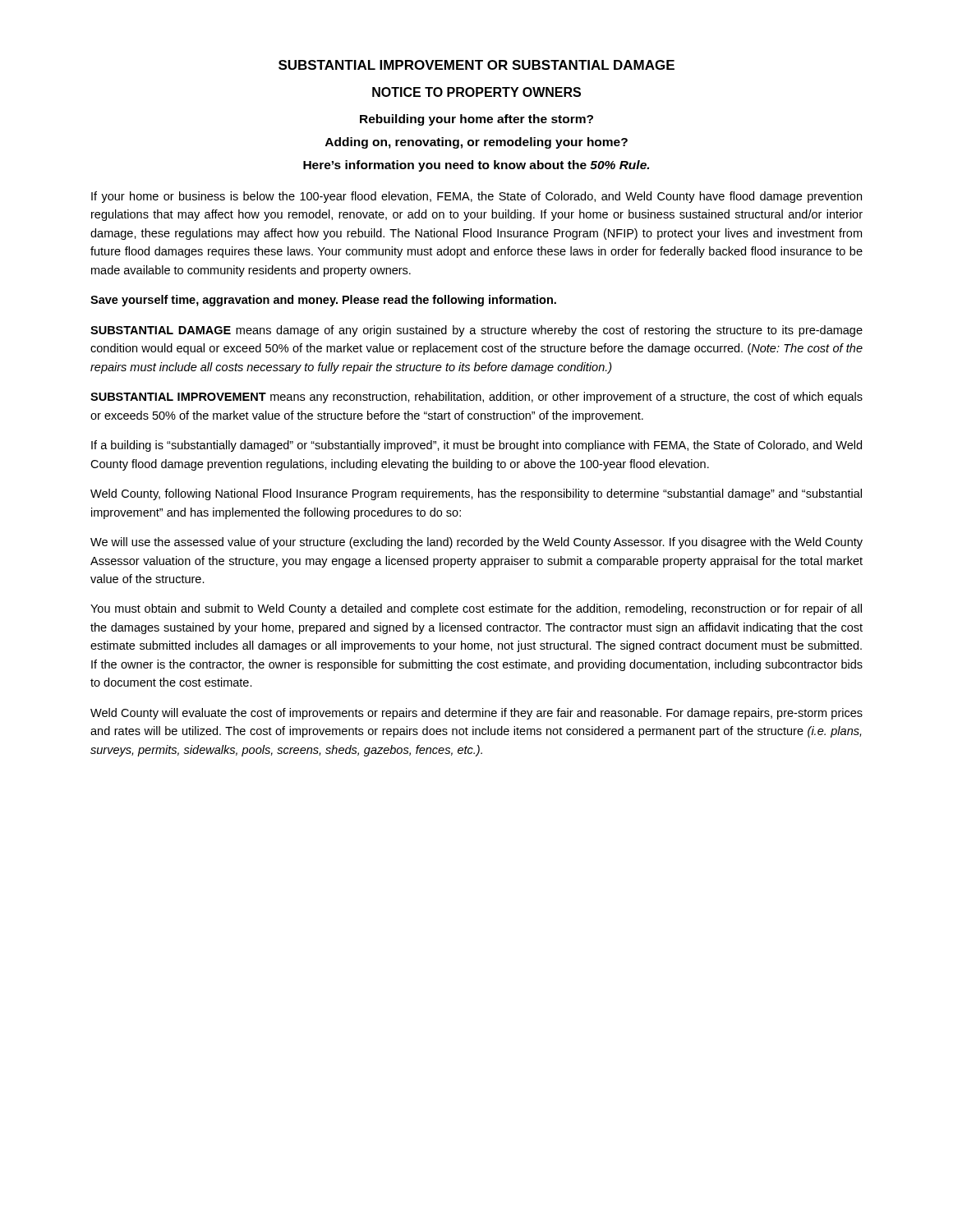Find the text block containing "You must obtain and submit to Weld County"

click(x=476, y=646)
